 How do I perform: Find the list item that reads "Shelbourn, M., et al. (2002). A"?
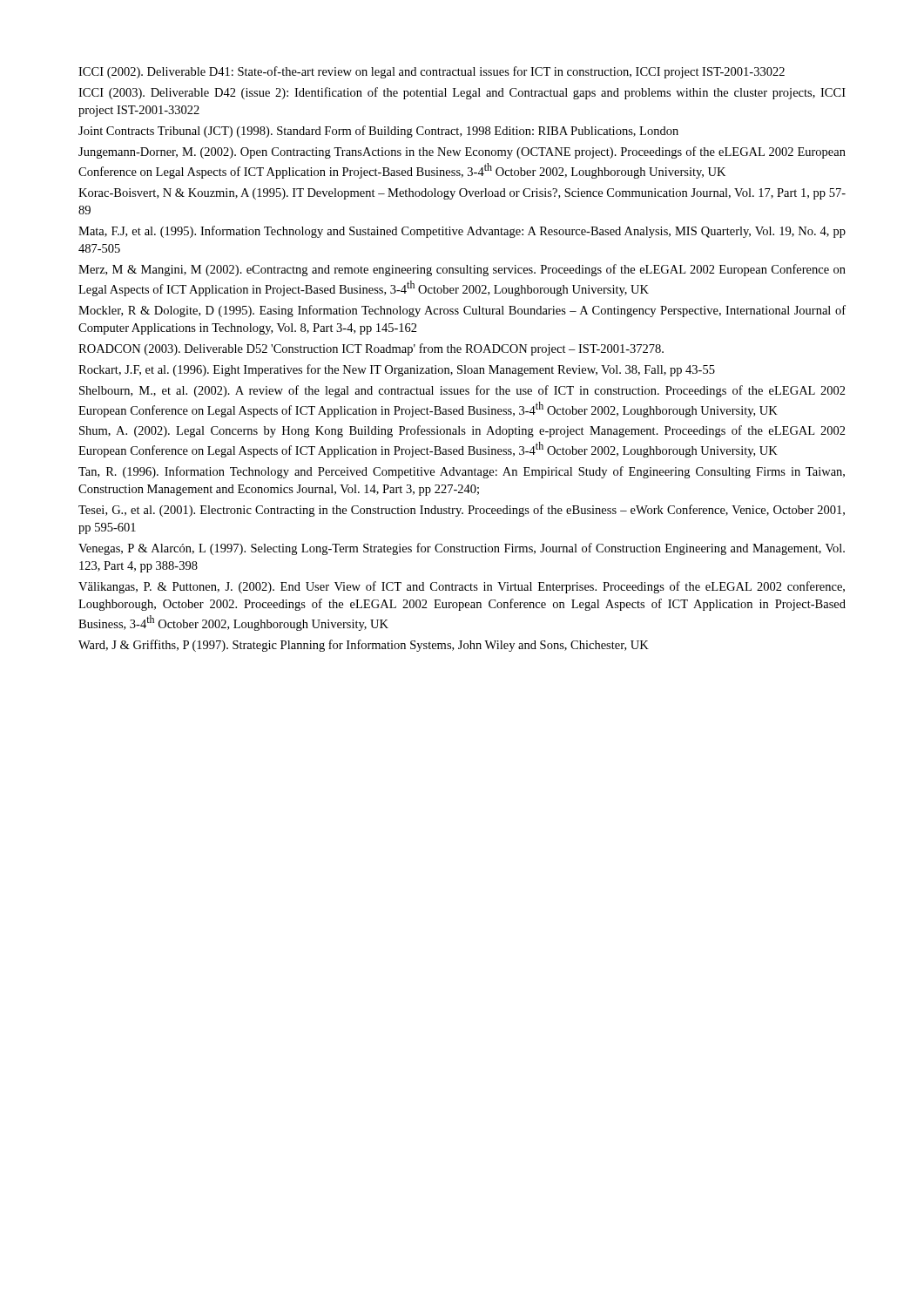point(462,400)
